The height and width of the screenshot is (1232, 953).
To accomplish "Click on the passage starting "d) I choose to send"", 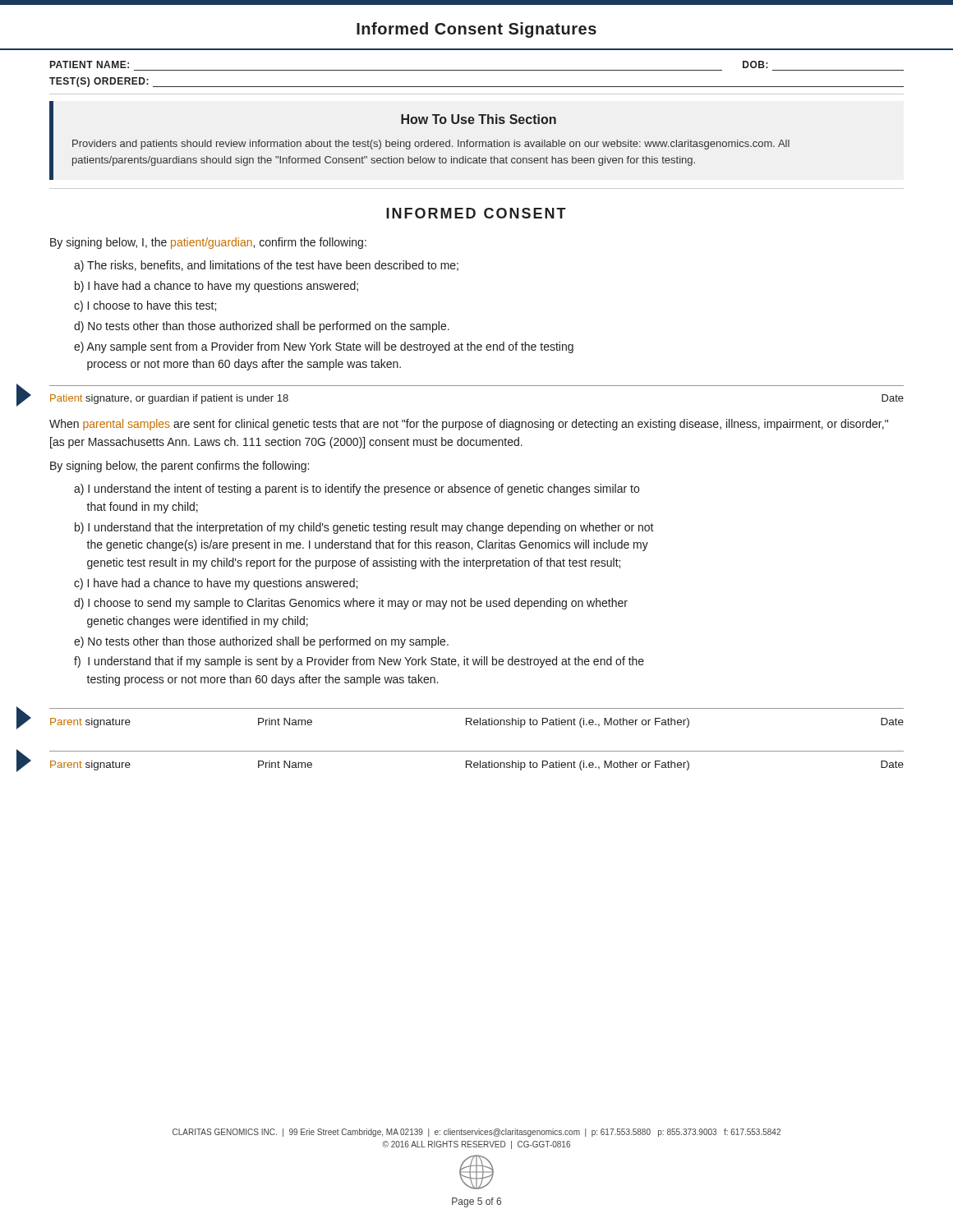I will pyautogui.click(x=351, y=612).
